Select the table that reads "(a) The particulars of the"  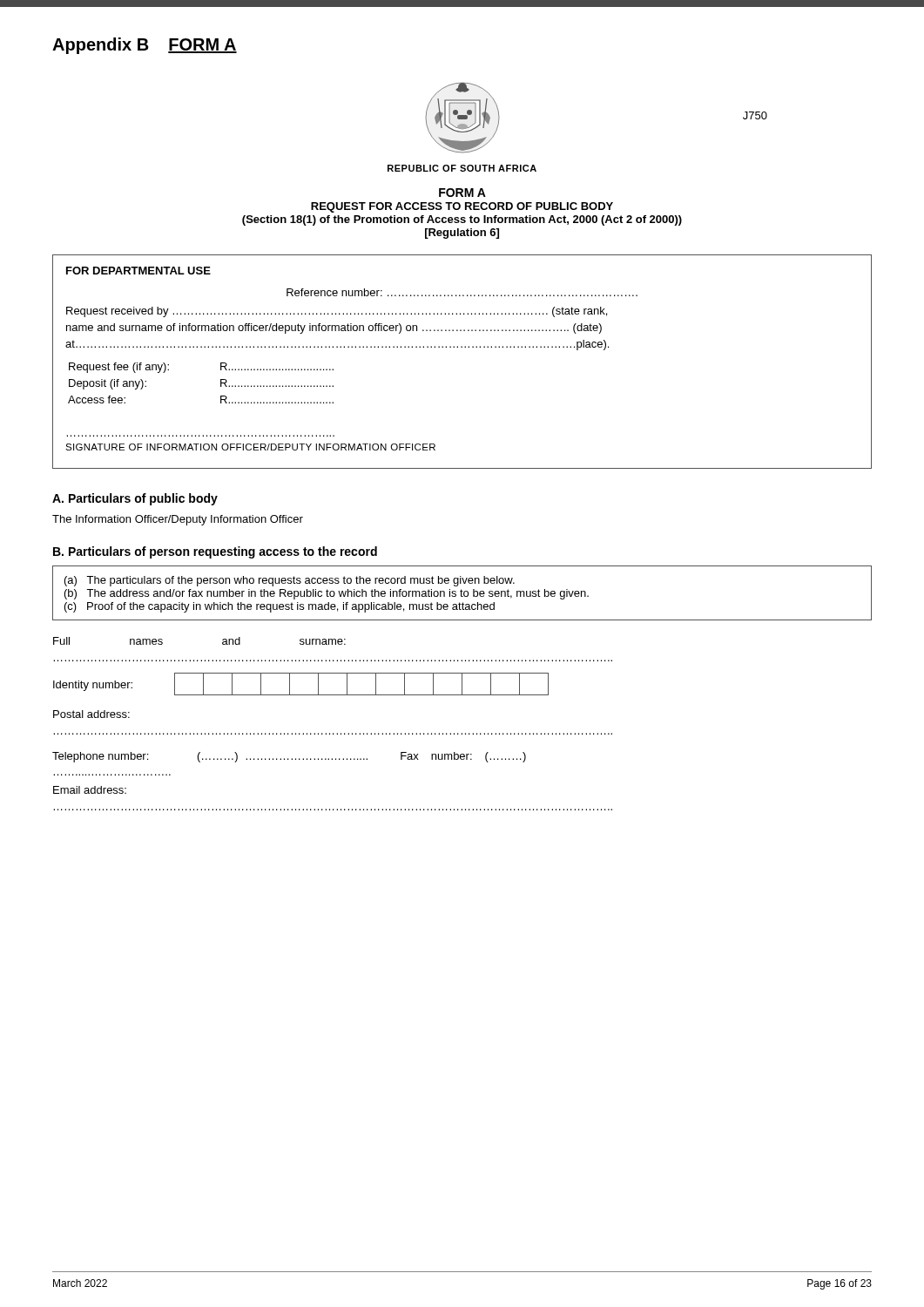point(462,593)
